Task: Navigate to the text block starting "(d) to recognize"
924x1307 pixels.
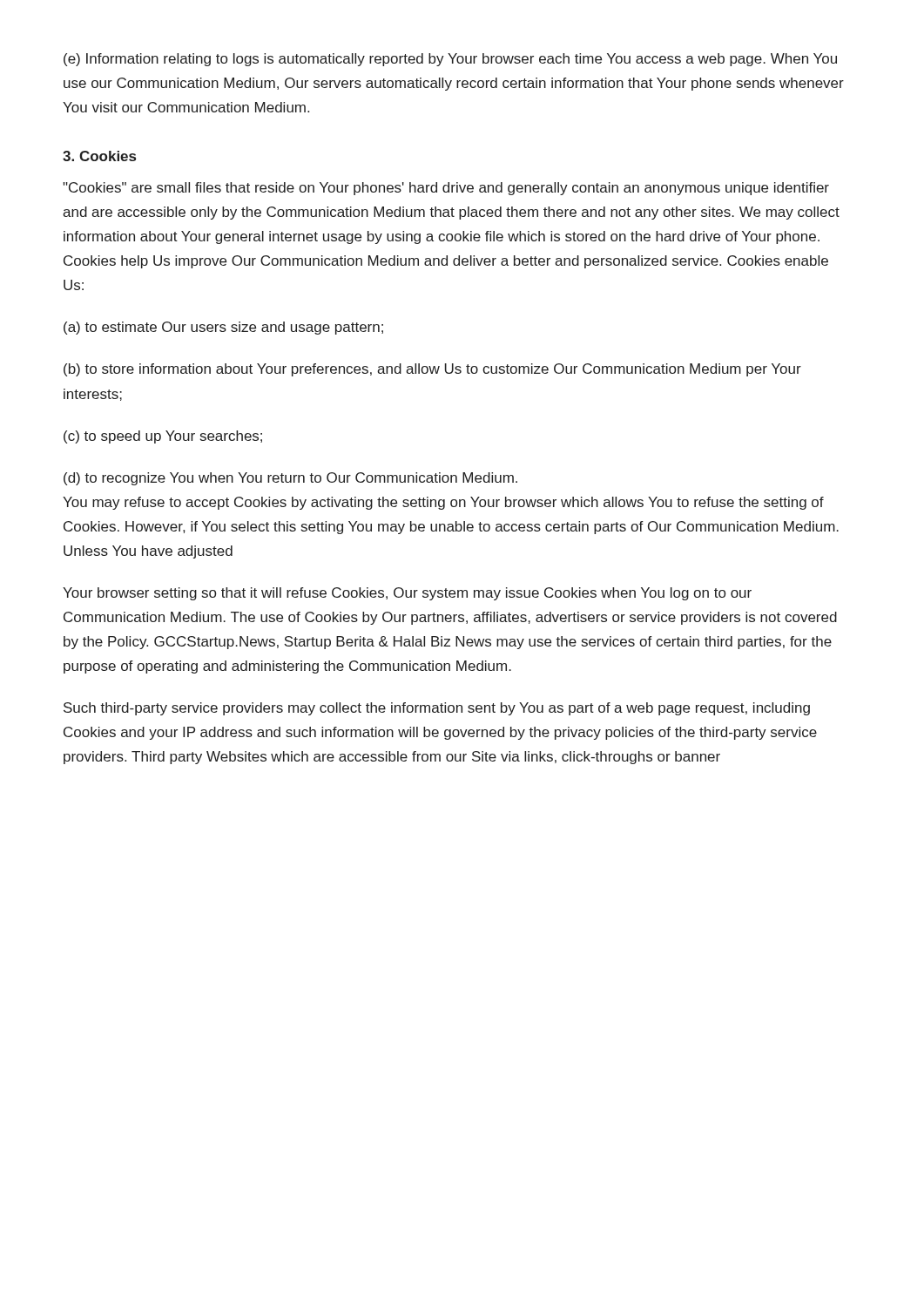Action: pos(291,478)
